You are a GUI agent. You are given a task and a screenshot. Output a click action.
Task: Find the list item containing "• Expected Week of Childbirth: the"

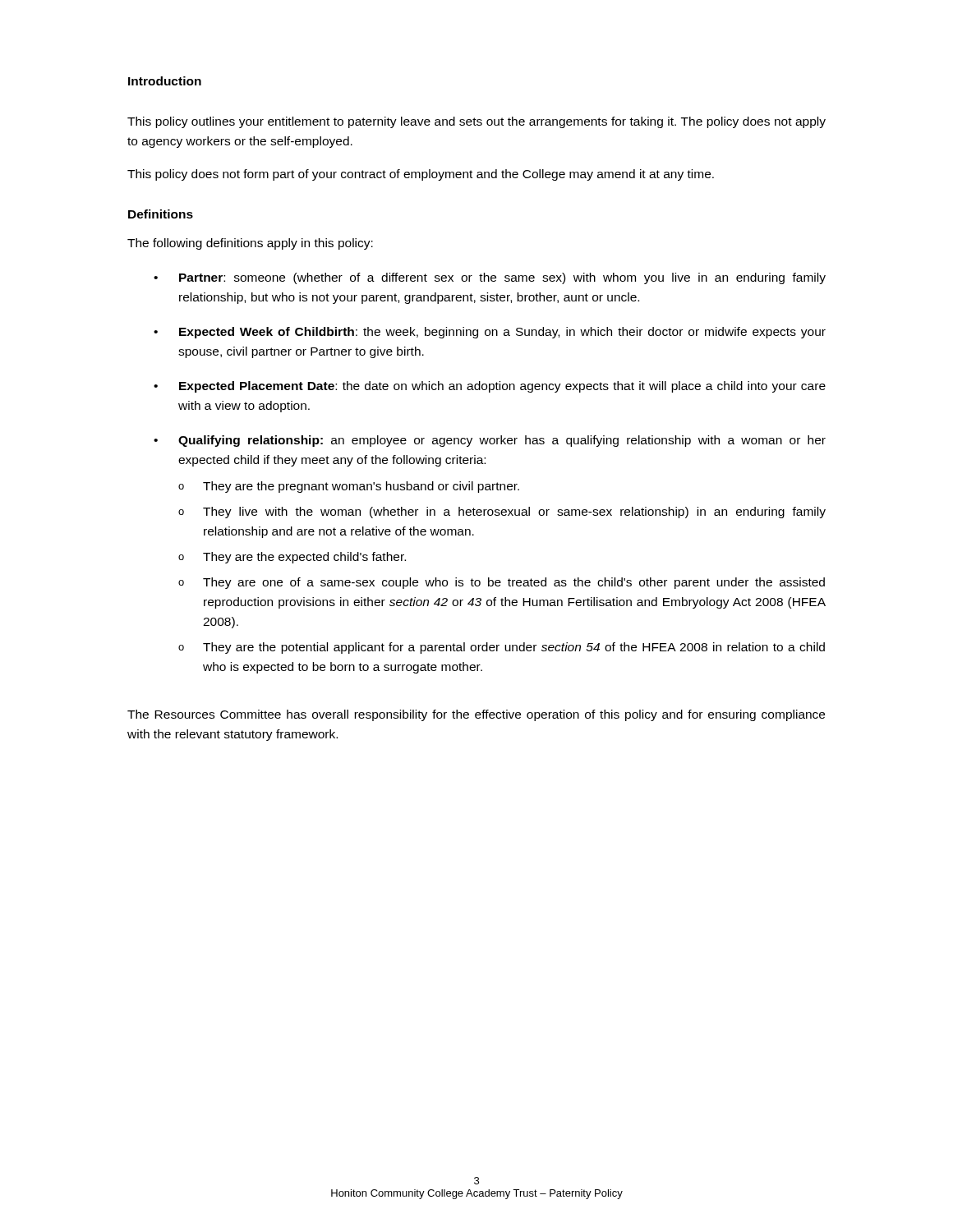click(x=490, y=342)
